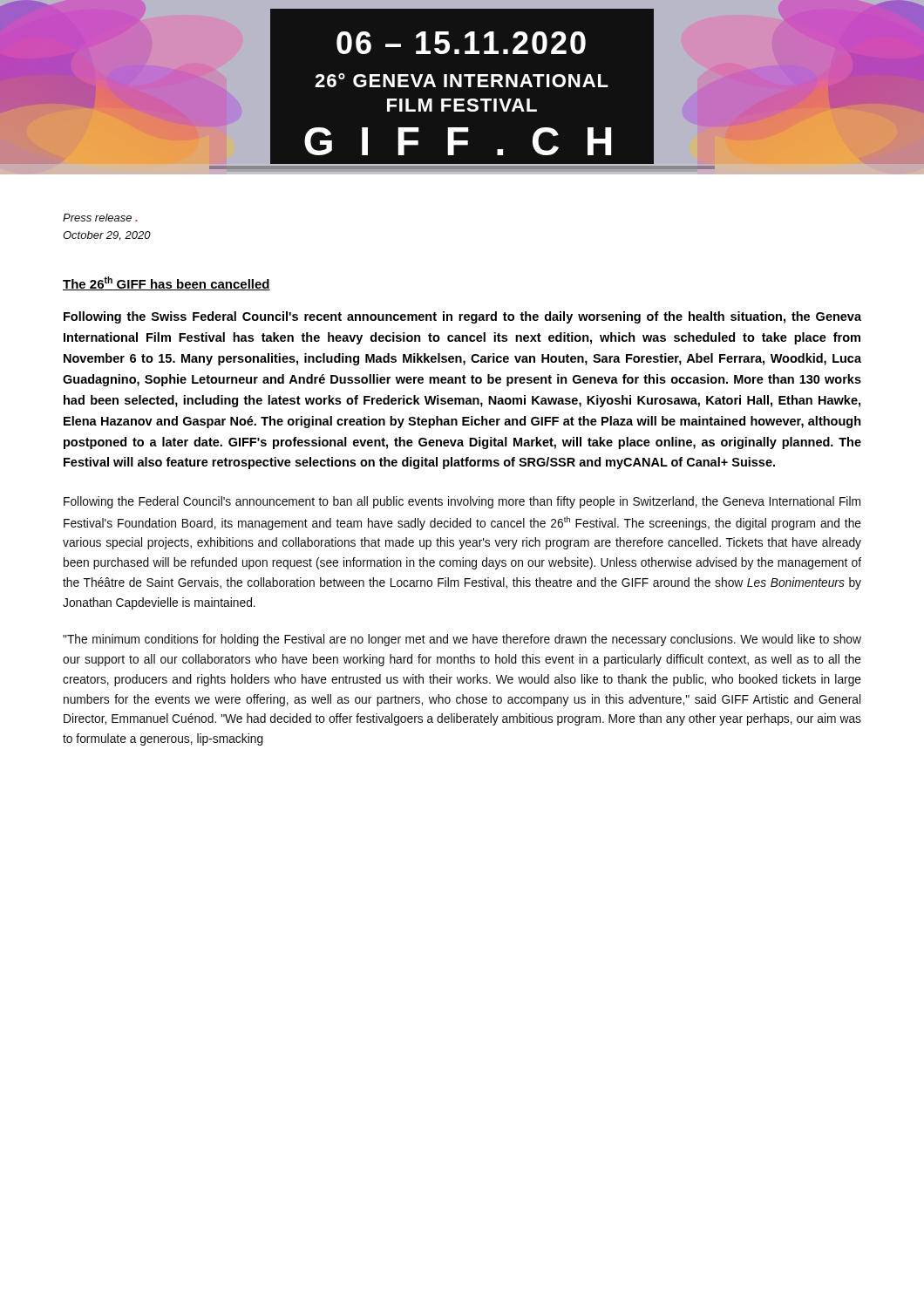924x1308 pixels.
Task: Select the text starting "The 26th GIFF"
Action: (x=166, y=283)
